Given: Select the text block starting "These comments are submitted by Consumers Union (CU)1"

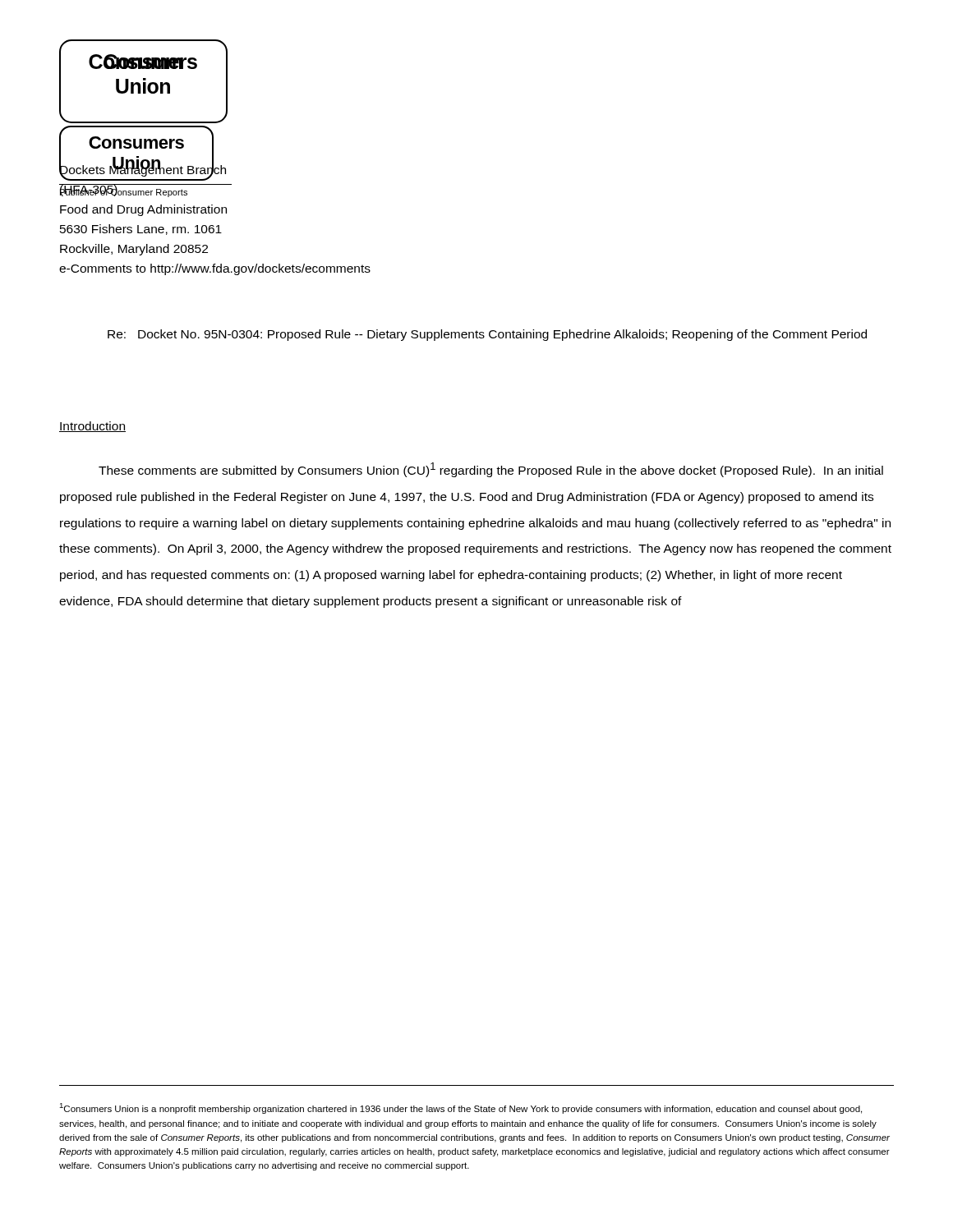Looking at the screenshot, I should coord(475,534).
